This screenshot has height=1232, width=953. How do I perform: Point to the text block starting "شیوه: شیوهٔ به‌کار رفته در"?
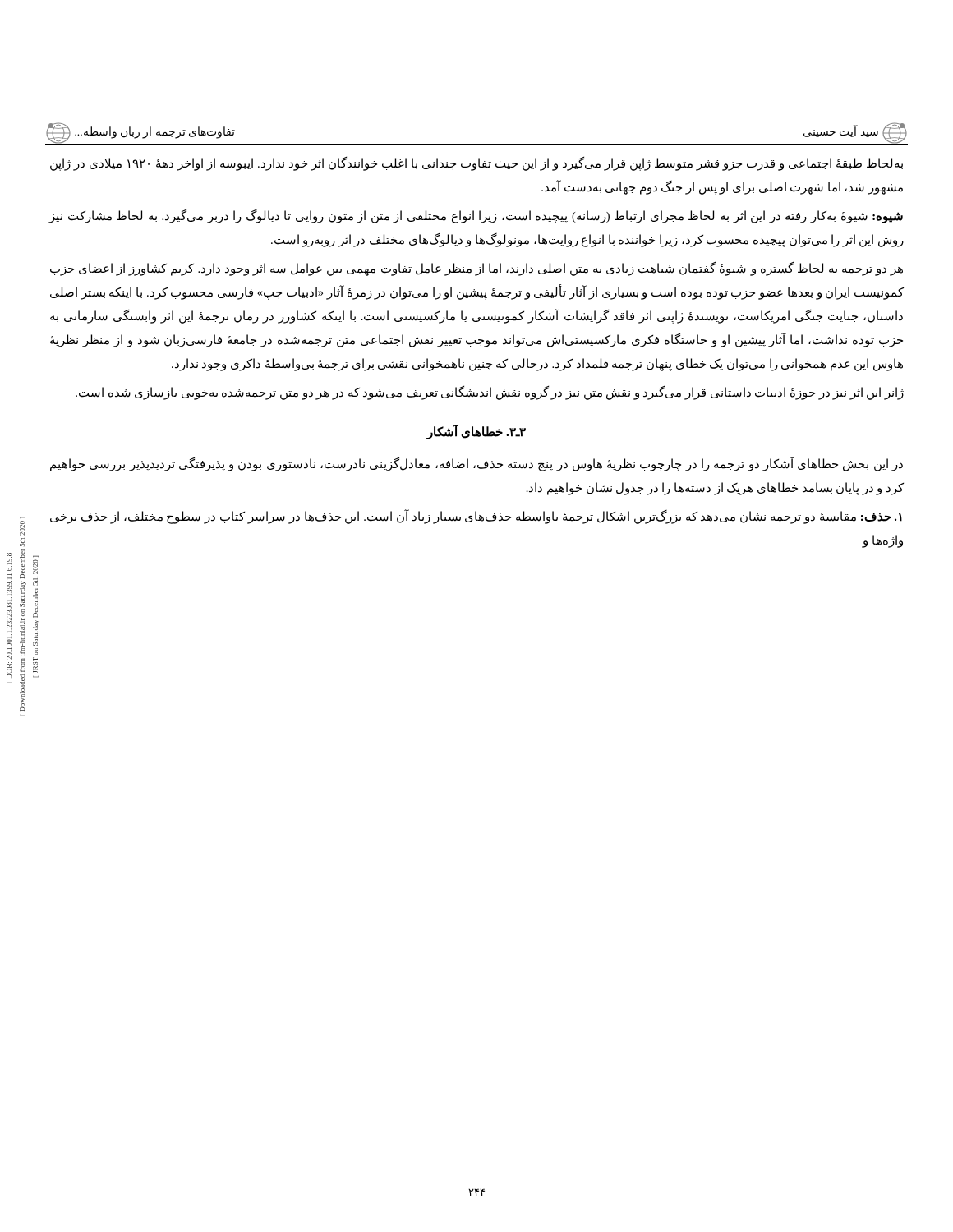click(476, 228)
